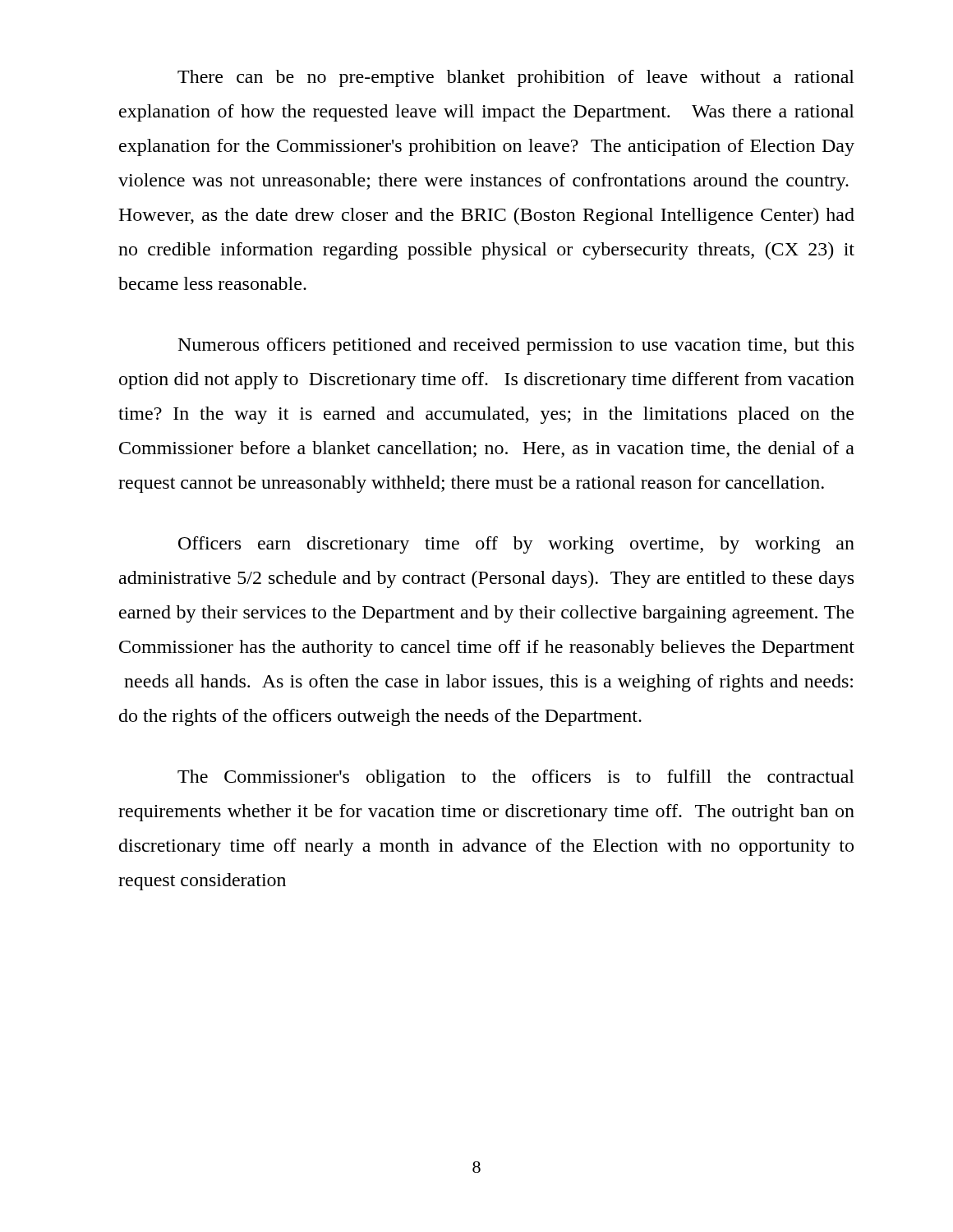Select the text block with the text "Officers earn discretionary"
This screenshot has height=1232, width=953.
486,629
